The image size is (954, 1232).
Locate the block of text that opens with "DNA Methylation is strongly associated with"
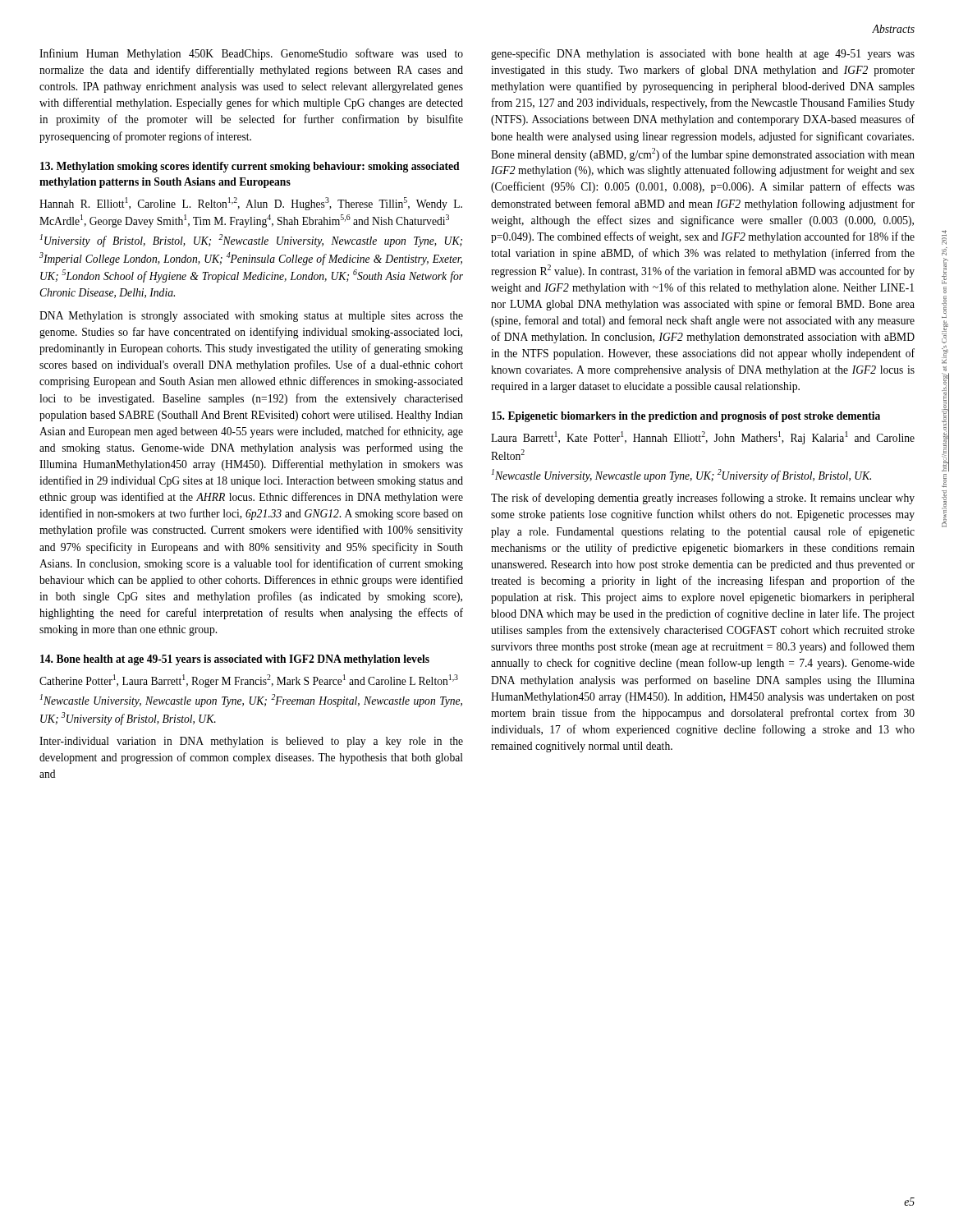click(x=251, y=473)
